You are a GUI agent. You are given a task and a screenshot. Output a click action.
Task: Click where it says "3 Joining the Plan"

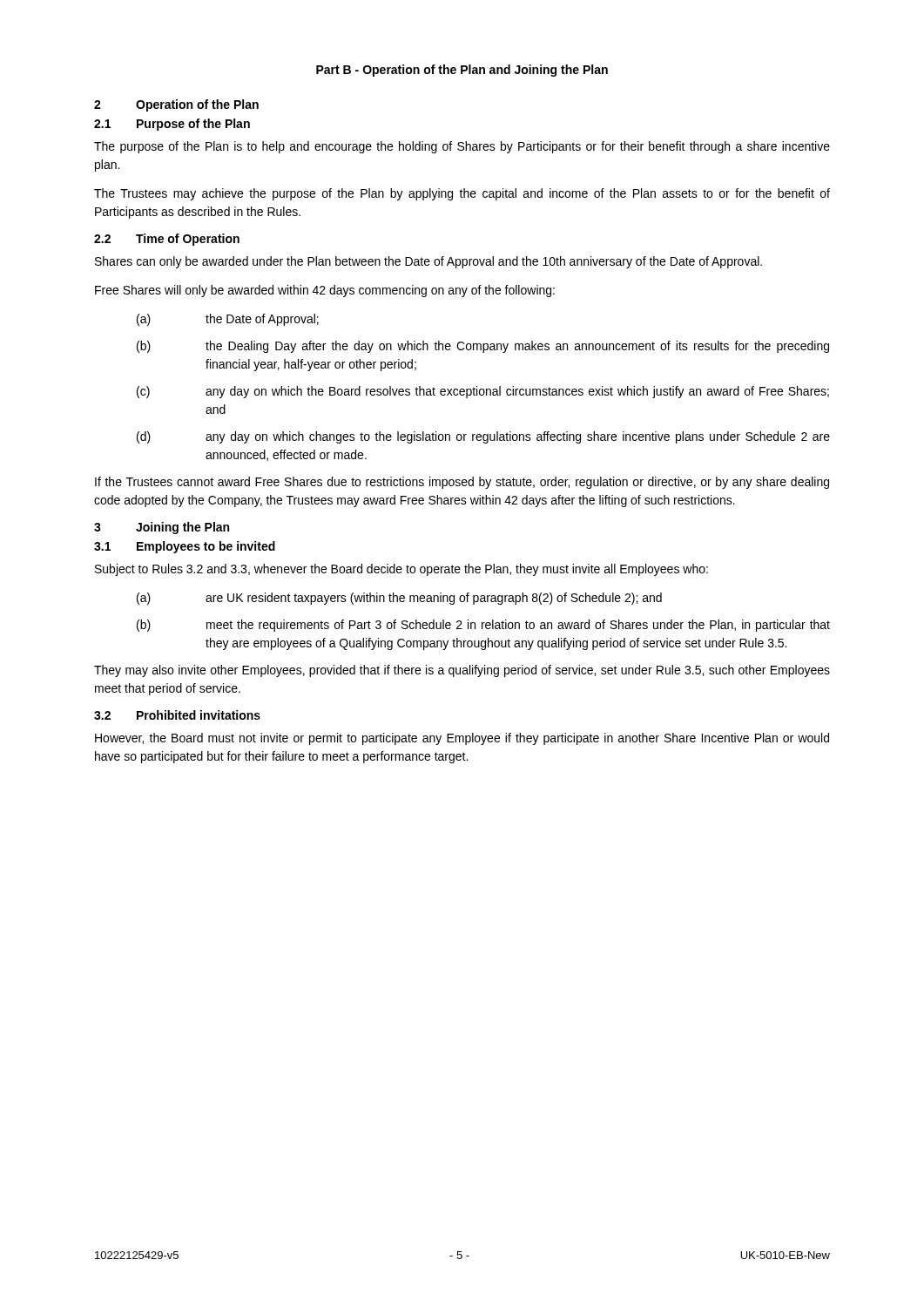(162, 527)
